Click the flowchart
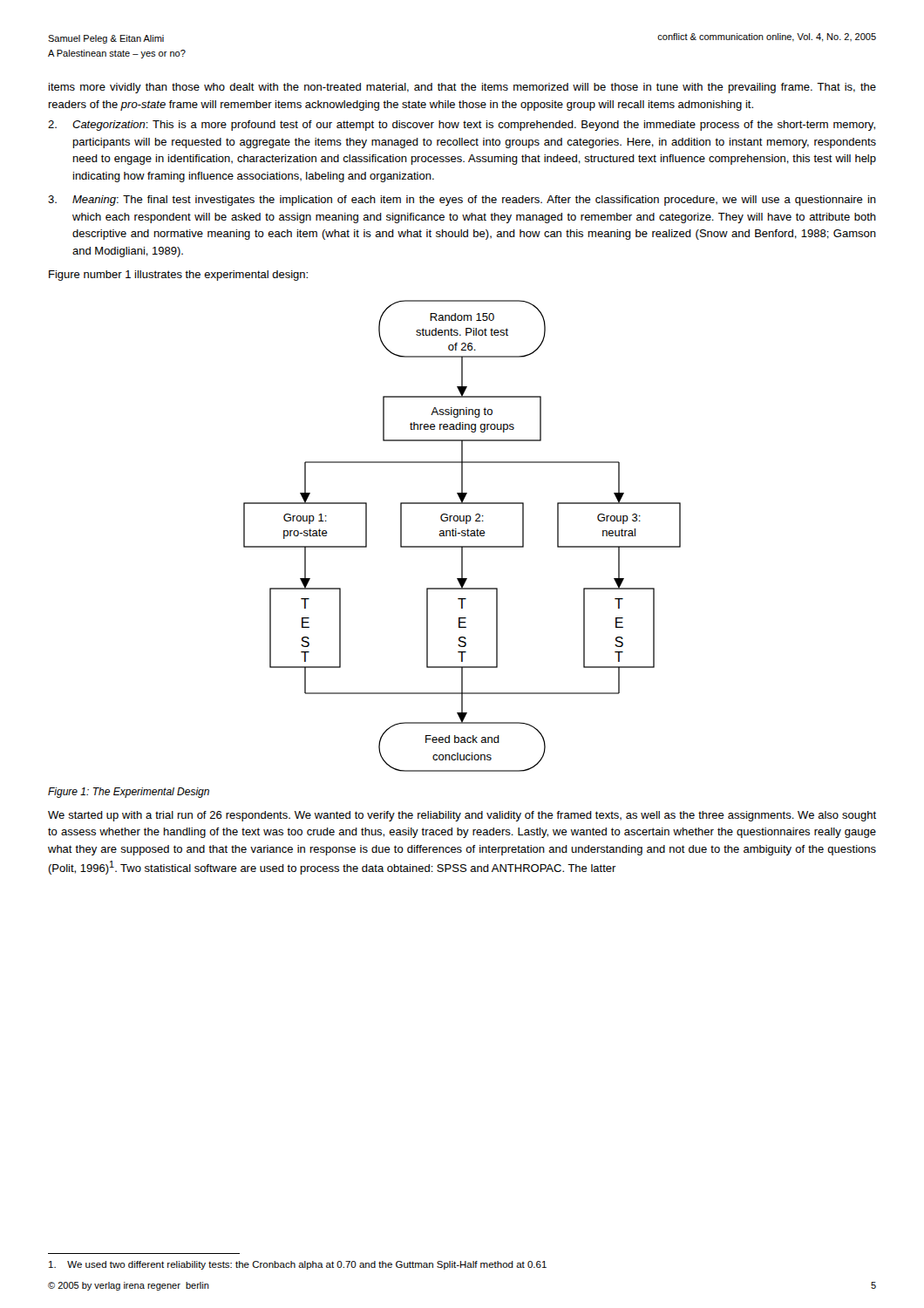This screenshot has height=1308, width=924. click(x=462, y=536)
